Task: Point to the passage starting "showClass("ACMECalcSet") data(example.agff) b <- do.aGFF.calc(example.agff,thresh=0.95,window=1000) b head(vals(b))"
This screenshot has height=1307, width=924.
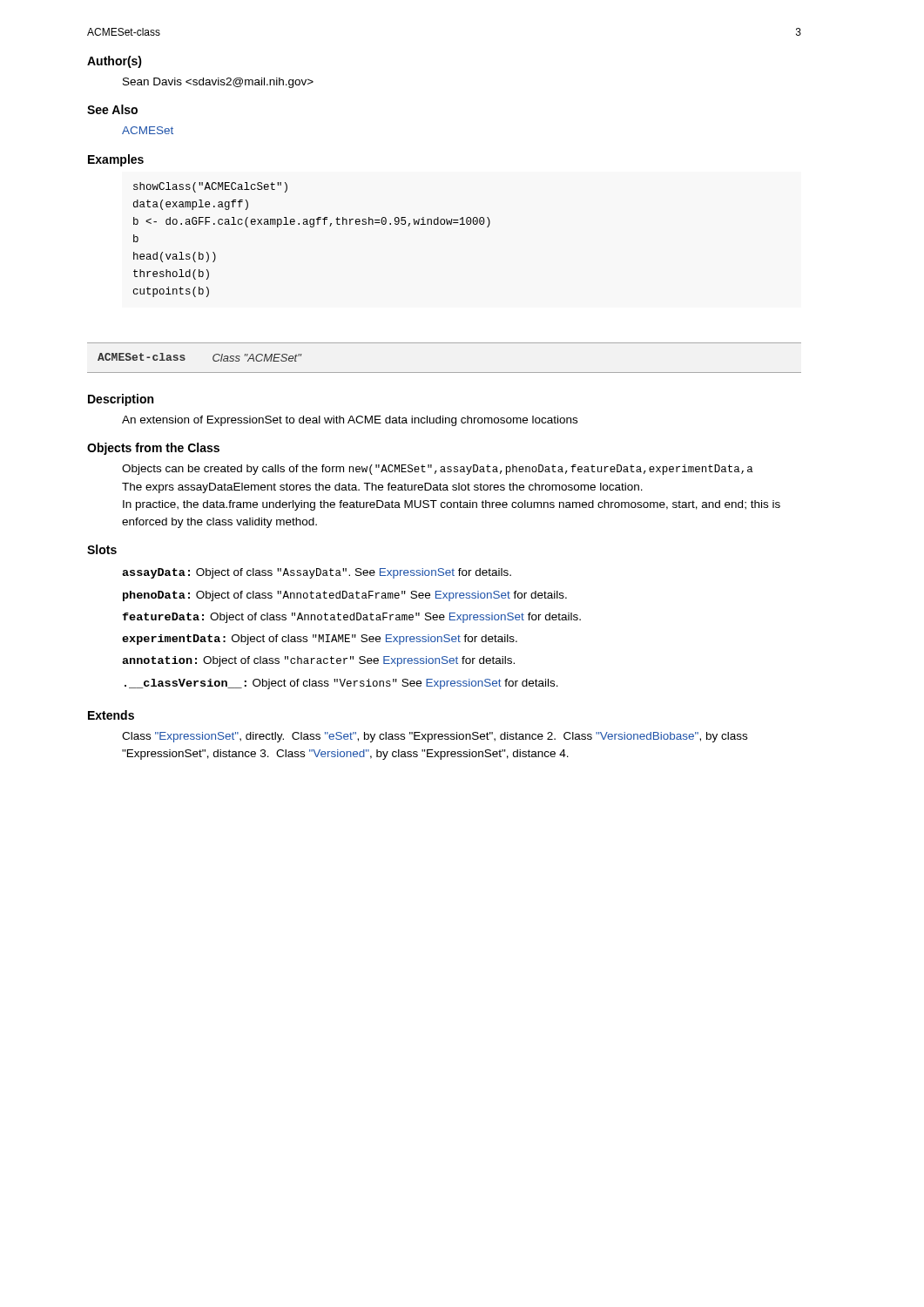Action: [x=210, y=187]
